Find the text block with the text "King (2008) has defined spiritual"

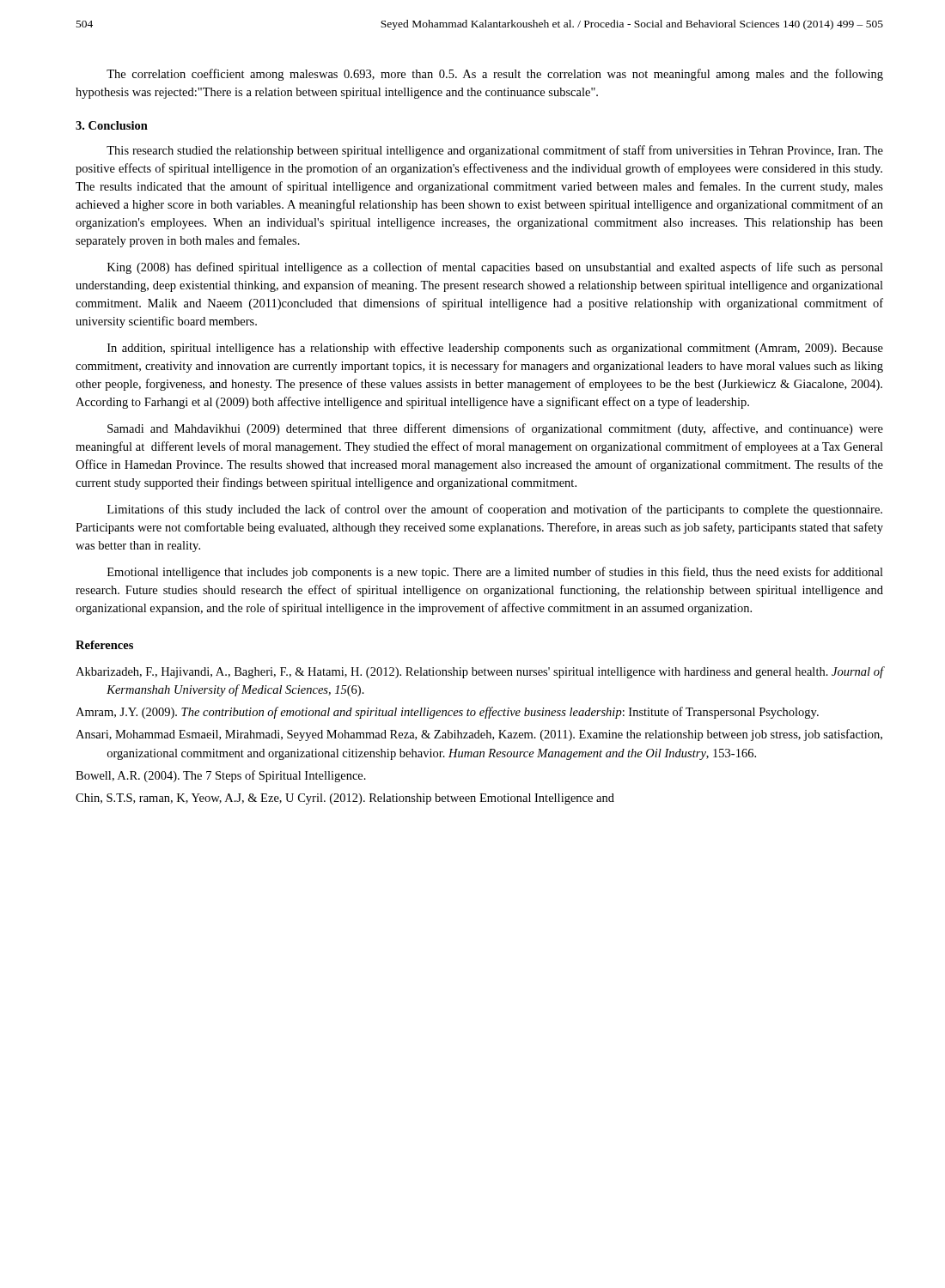(x=479, y=295)
